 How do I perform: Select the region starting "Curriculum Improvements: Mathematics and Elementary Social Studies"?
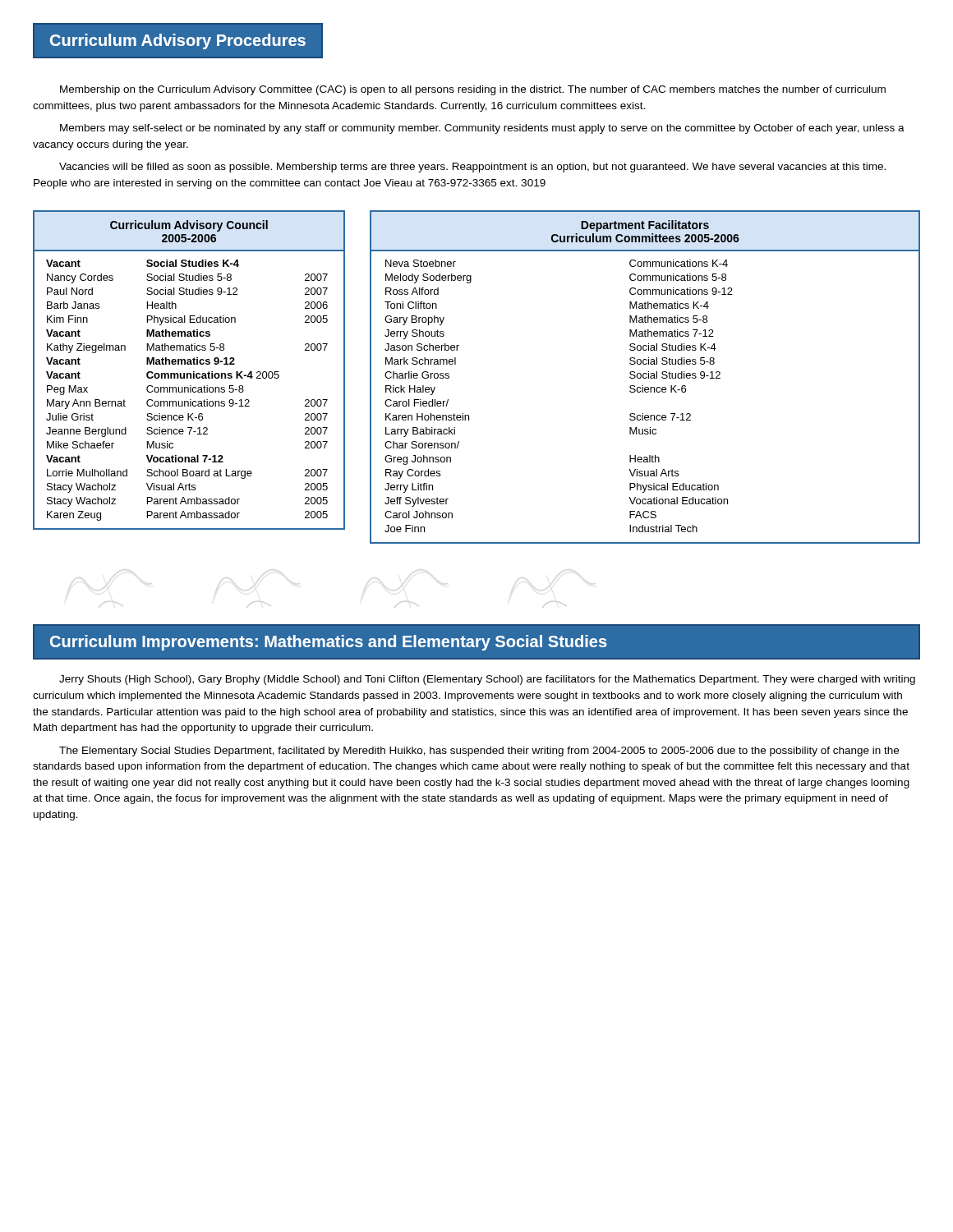coord(476,642)
